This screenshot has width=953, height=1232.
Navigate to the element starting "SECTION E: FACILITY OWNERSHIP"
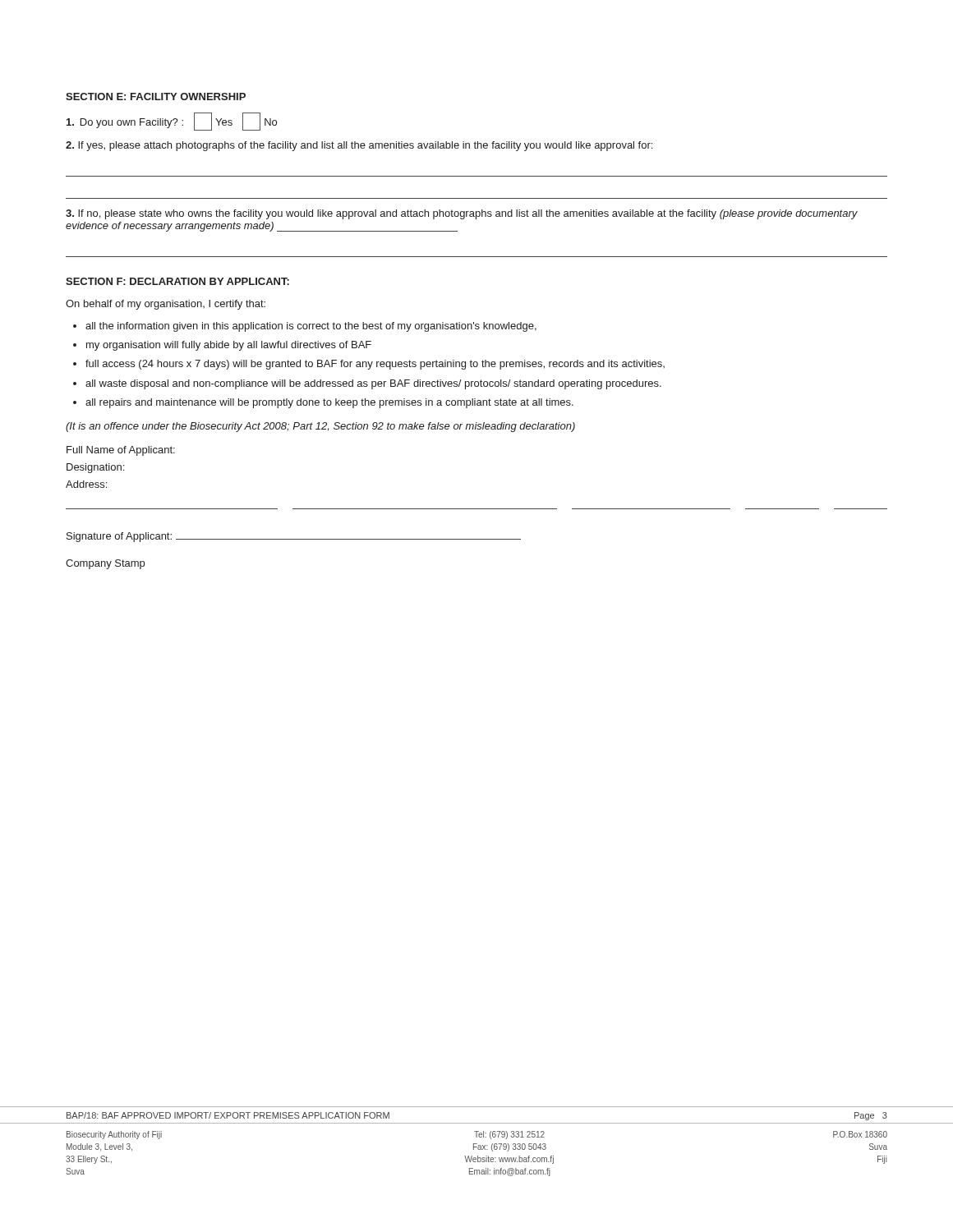pyautogui.click(x=156, y=96)
